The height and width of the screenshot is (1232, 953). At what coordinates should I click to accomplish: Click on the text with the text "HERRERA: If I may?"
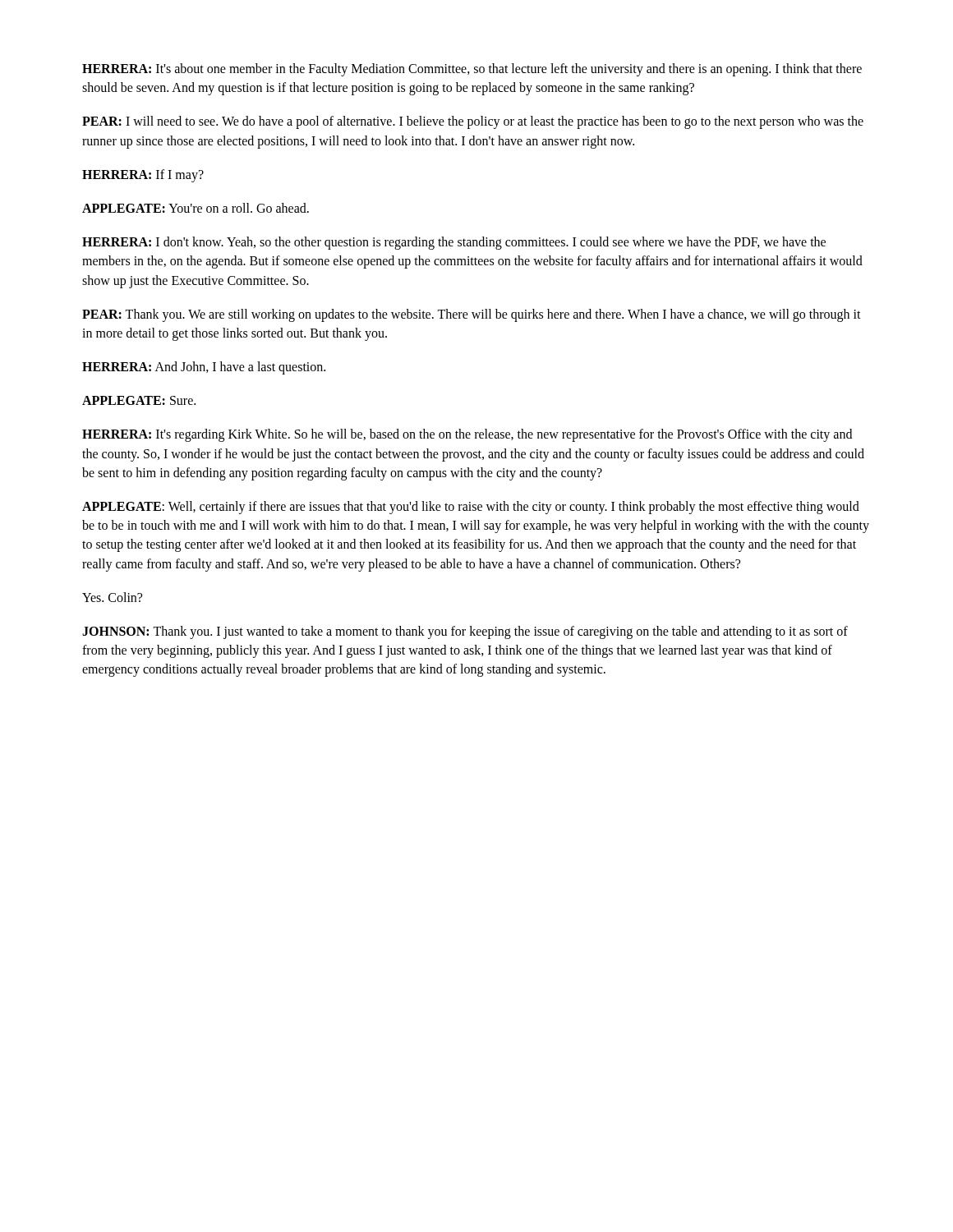point(143,174)
